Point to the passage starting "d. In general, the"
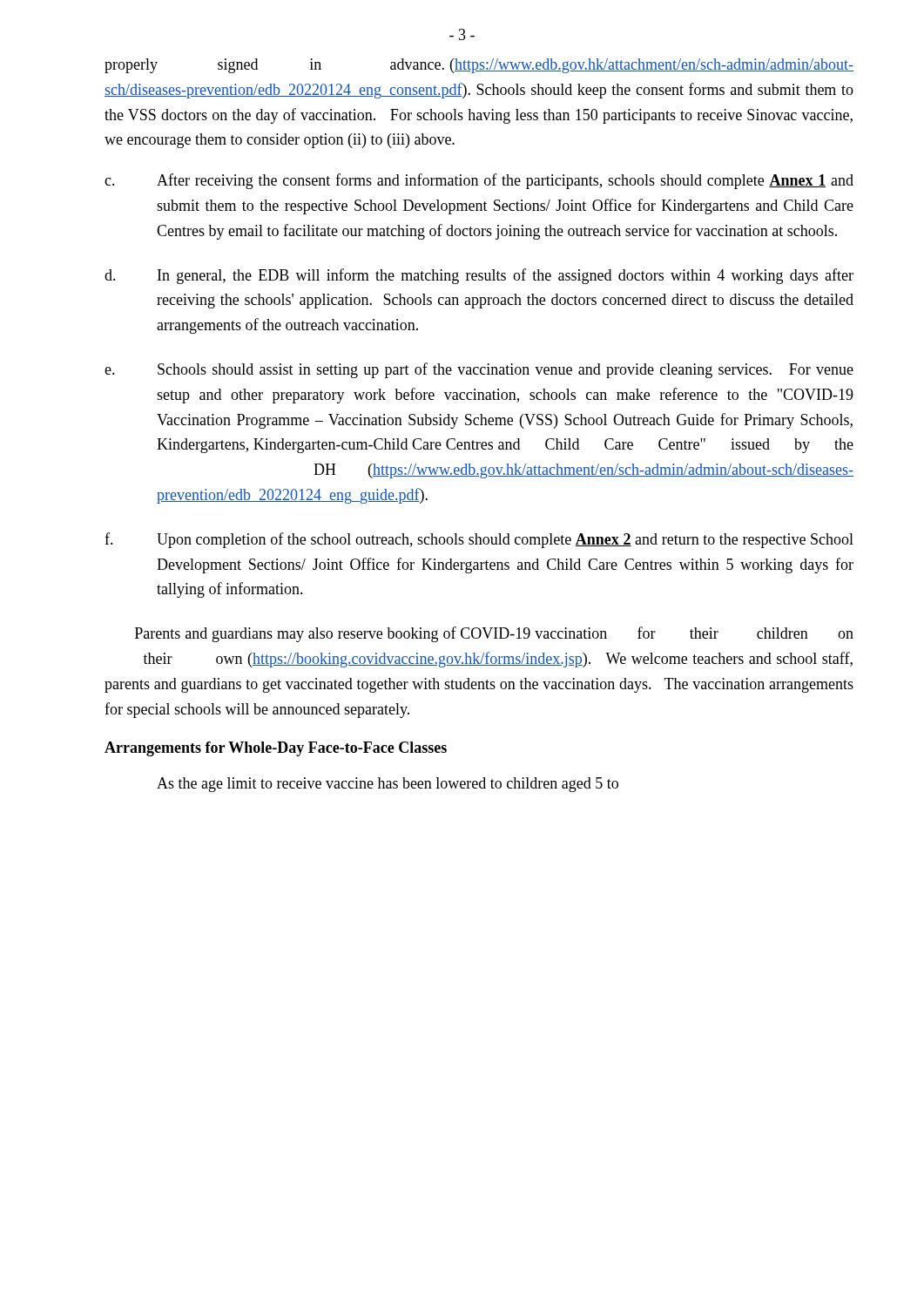924x1307 pixels. 479,300
